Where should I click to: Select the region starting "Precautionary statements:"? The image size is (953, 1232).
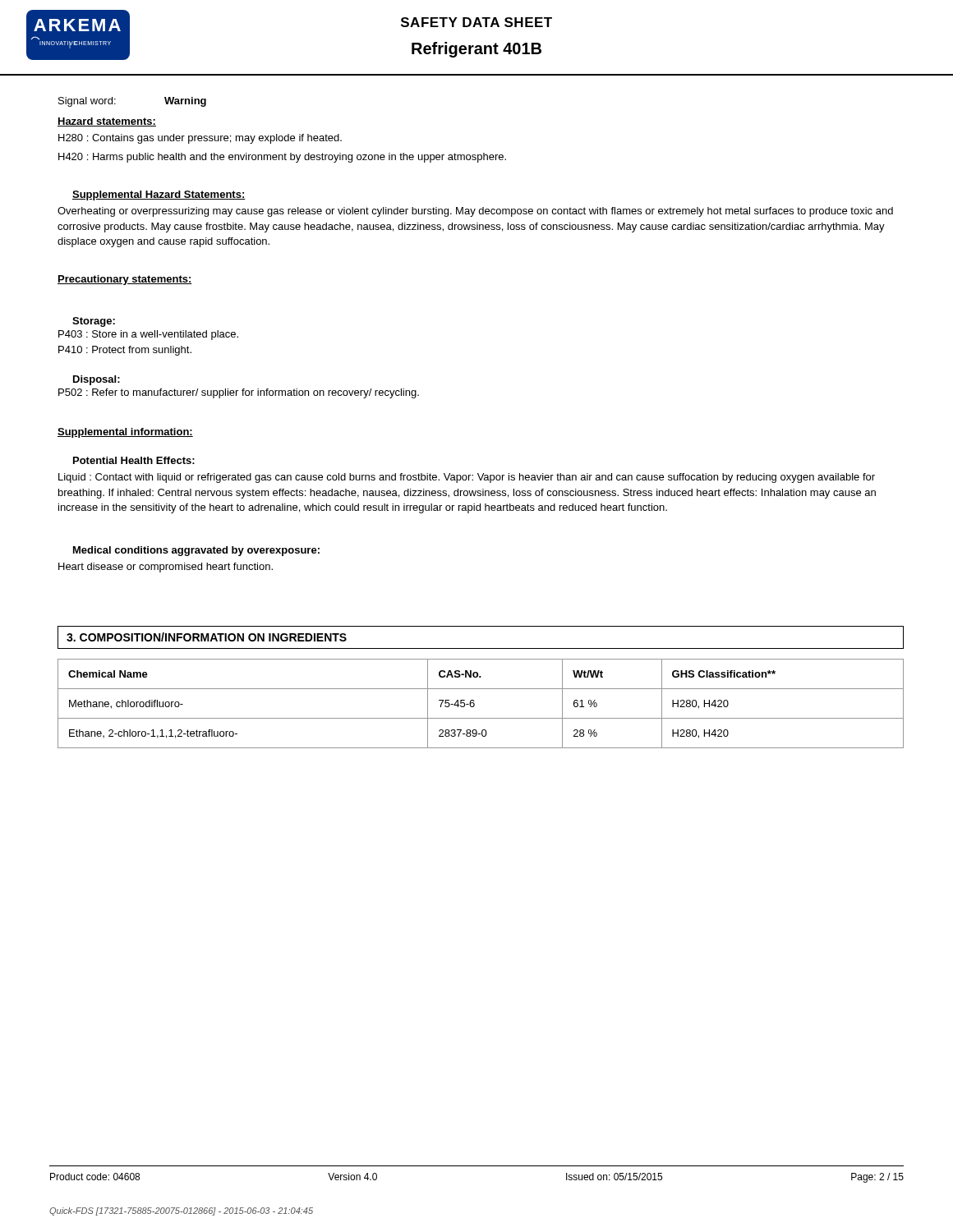pyautogui.click(x=125, y=279)
